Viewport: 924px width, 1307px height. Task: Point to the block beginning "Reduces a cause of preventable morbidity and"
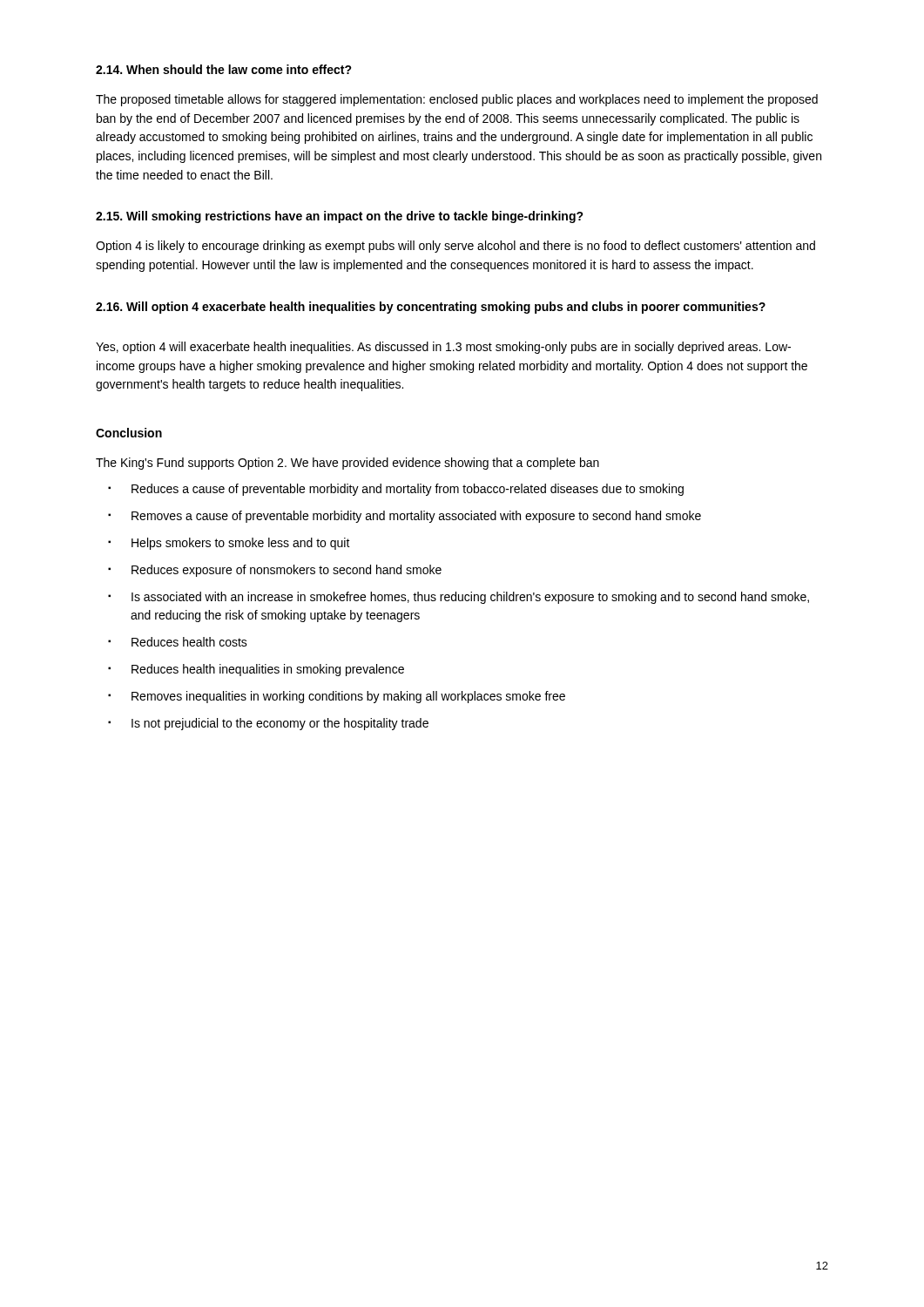point(407,488)
